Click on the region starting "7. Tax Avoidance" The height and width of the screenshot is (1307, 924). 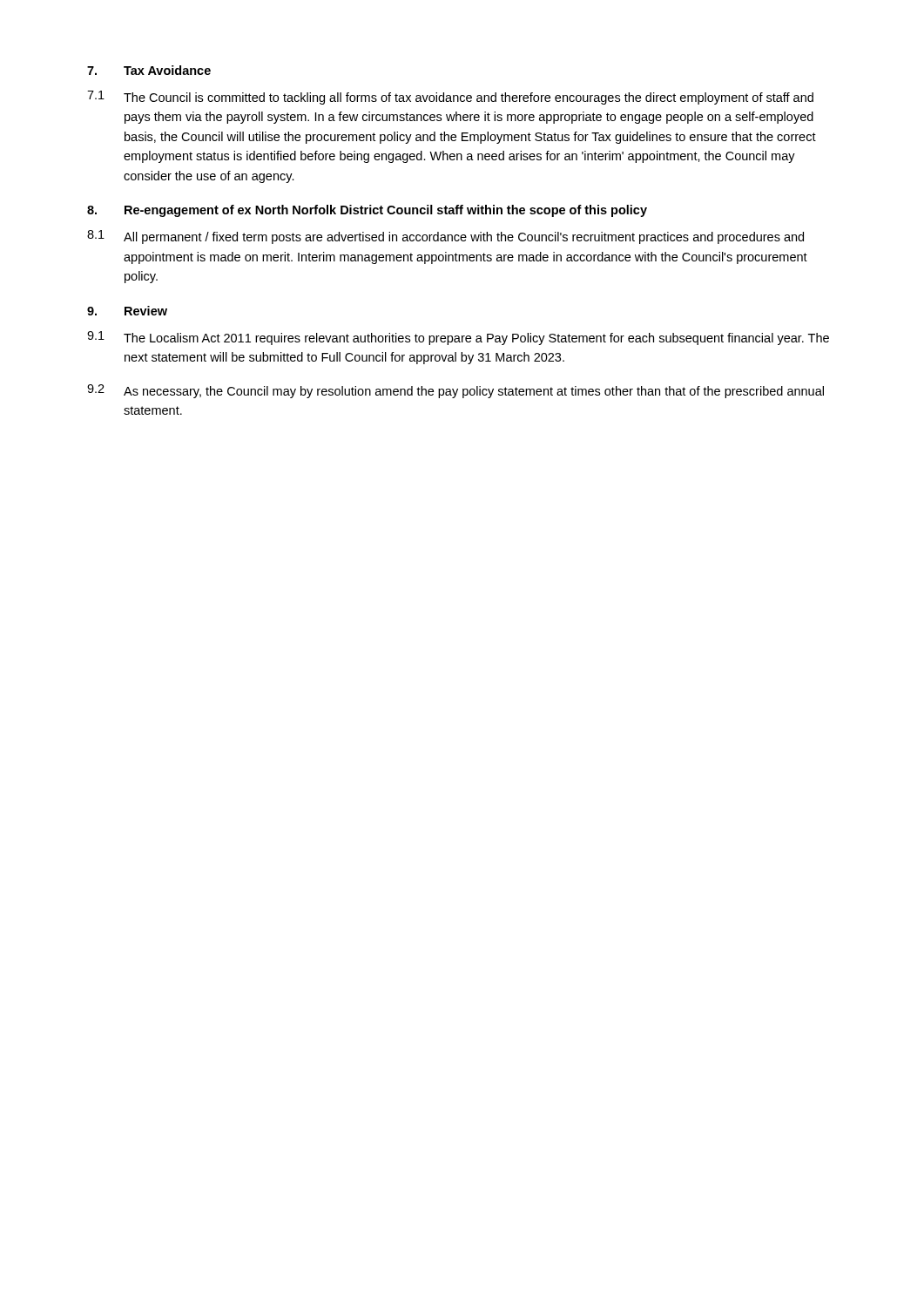[x=149, y=70]
